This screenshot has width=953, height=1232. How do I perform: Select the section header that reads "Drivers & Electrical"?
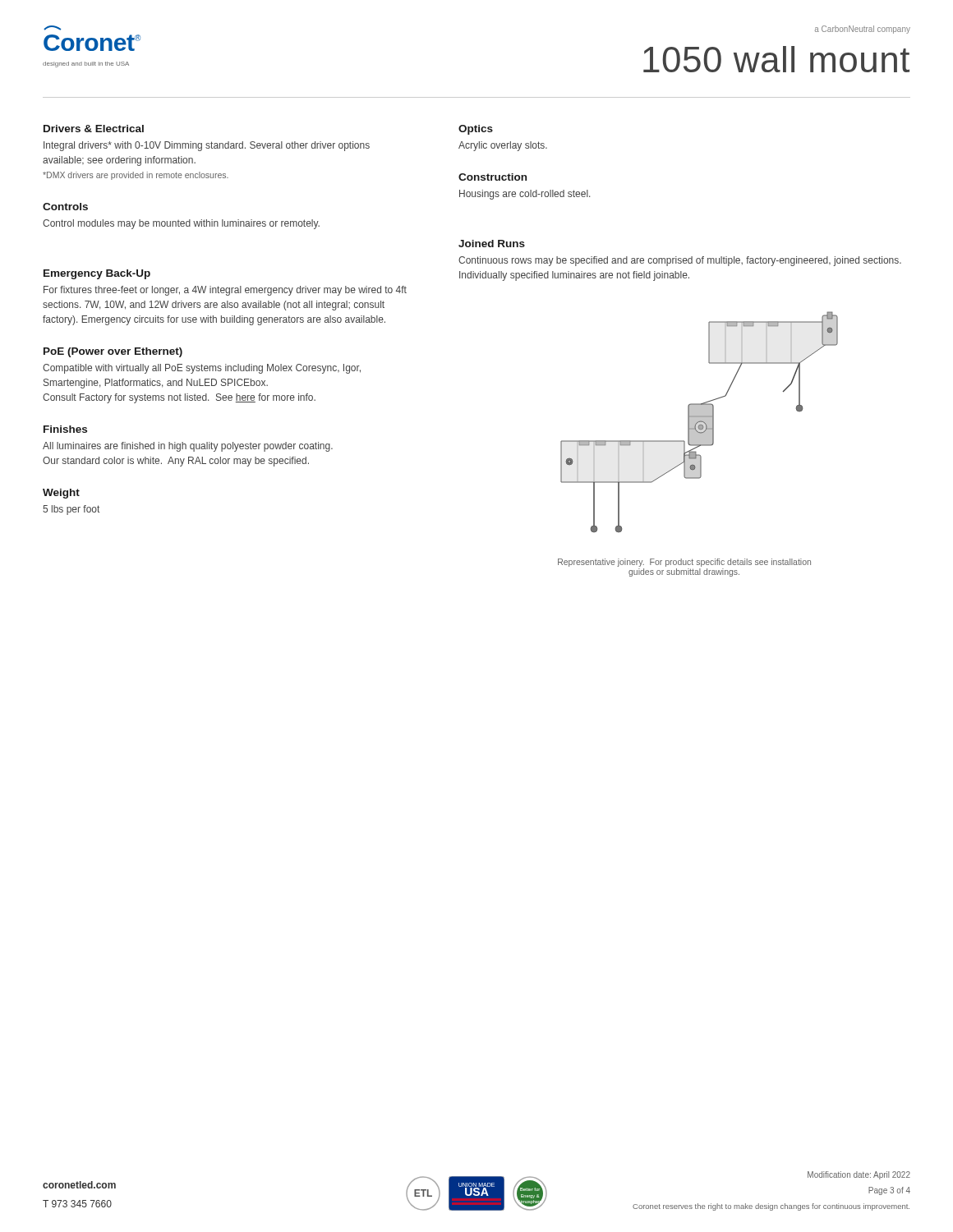(x=94, y=128)
